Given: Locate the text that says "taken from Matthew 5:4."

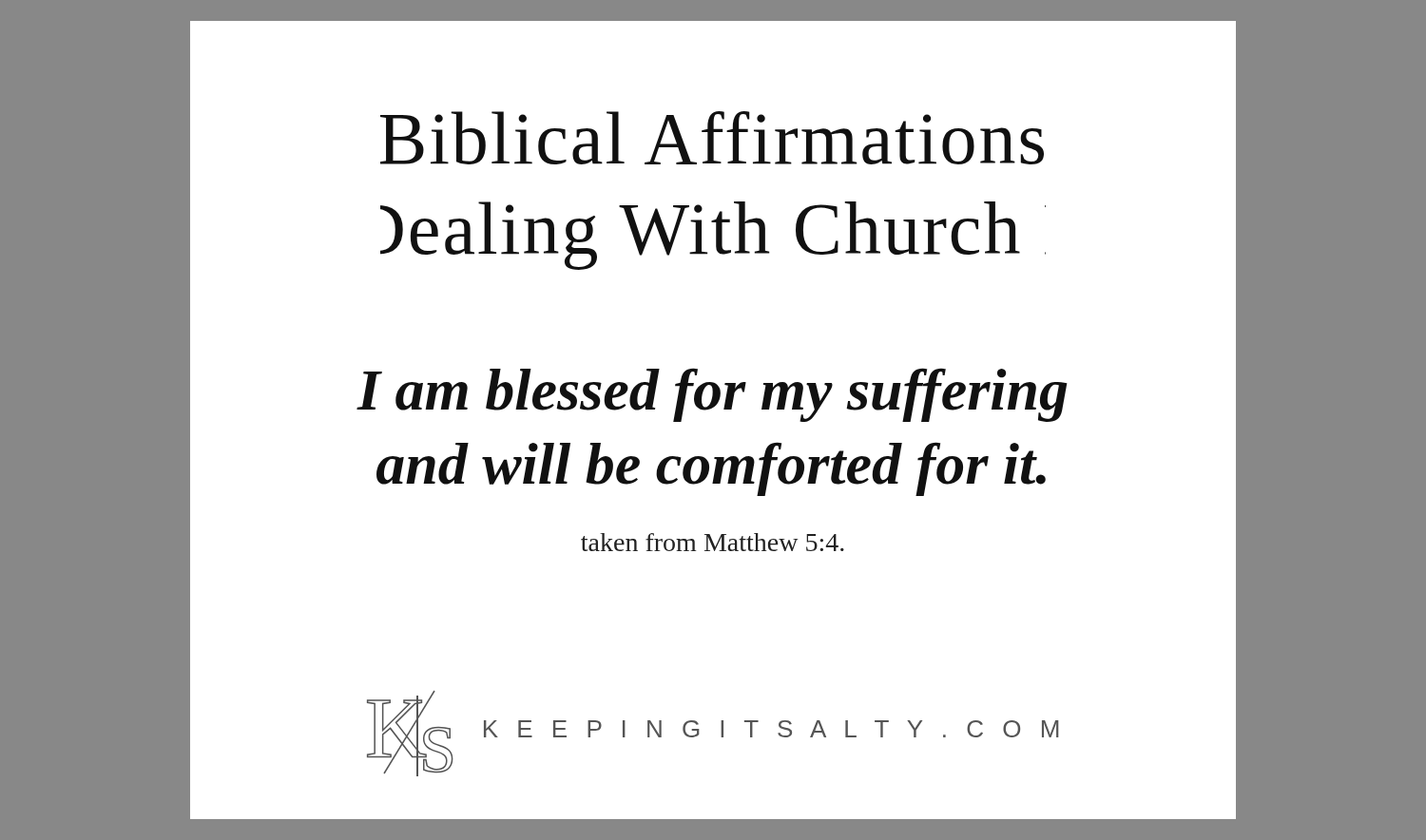Looking at the screenshot, I should (x=713, y=543).
